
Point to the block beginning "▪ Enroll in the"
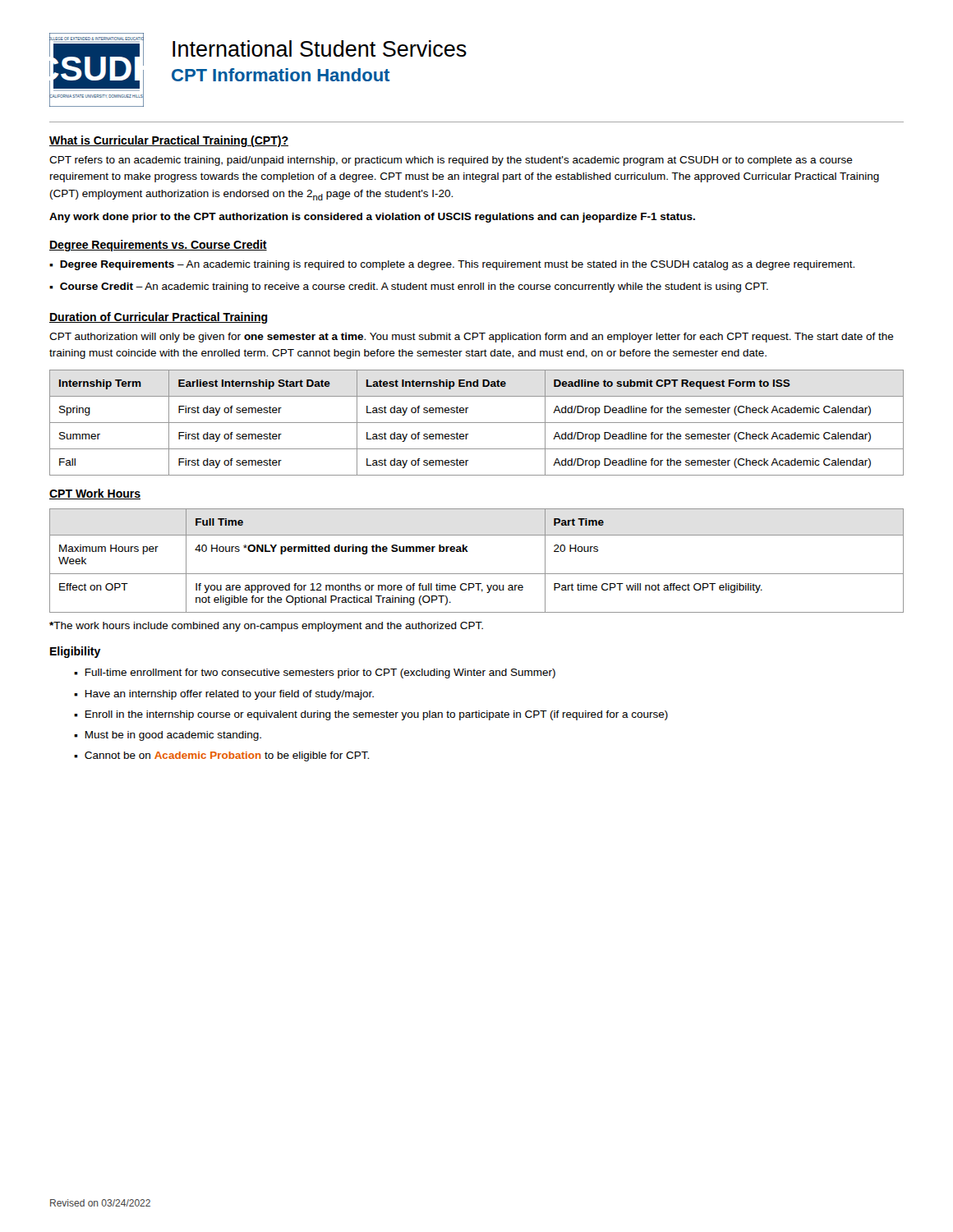tap(371, 715)
